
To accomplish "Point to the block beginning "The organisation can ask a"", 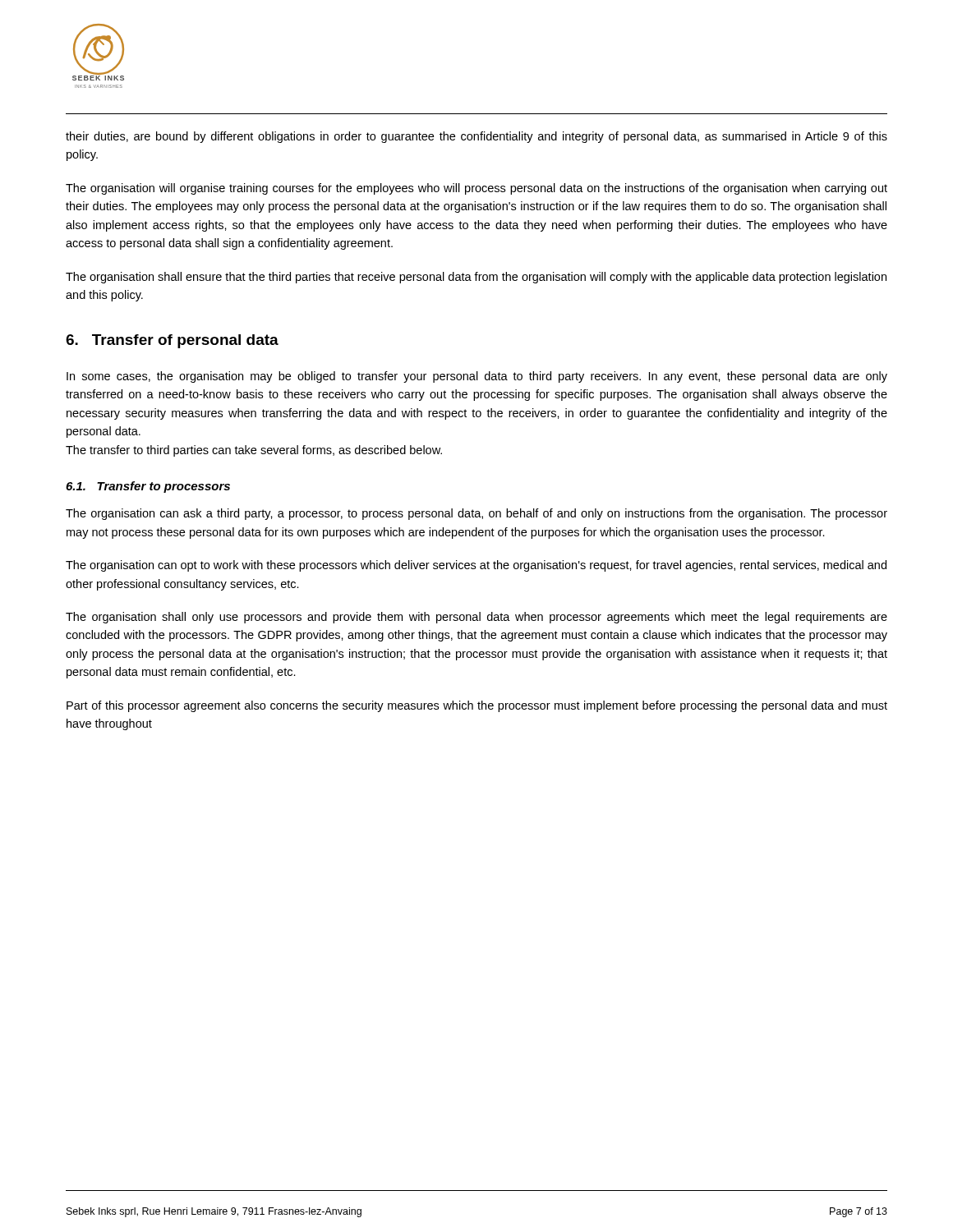I will [x=476, y=523].
